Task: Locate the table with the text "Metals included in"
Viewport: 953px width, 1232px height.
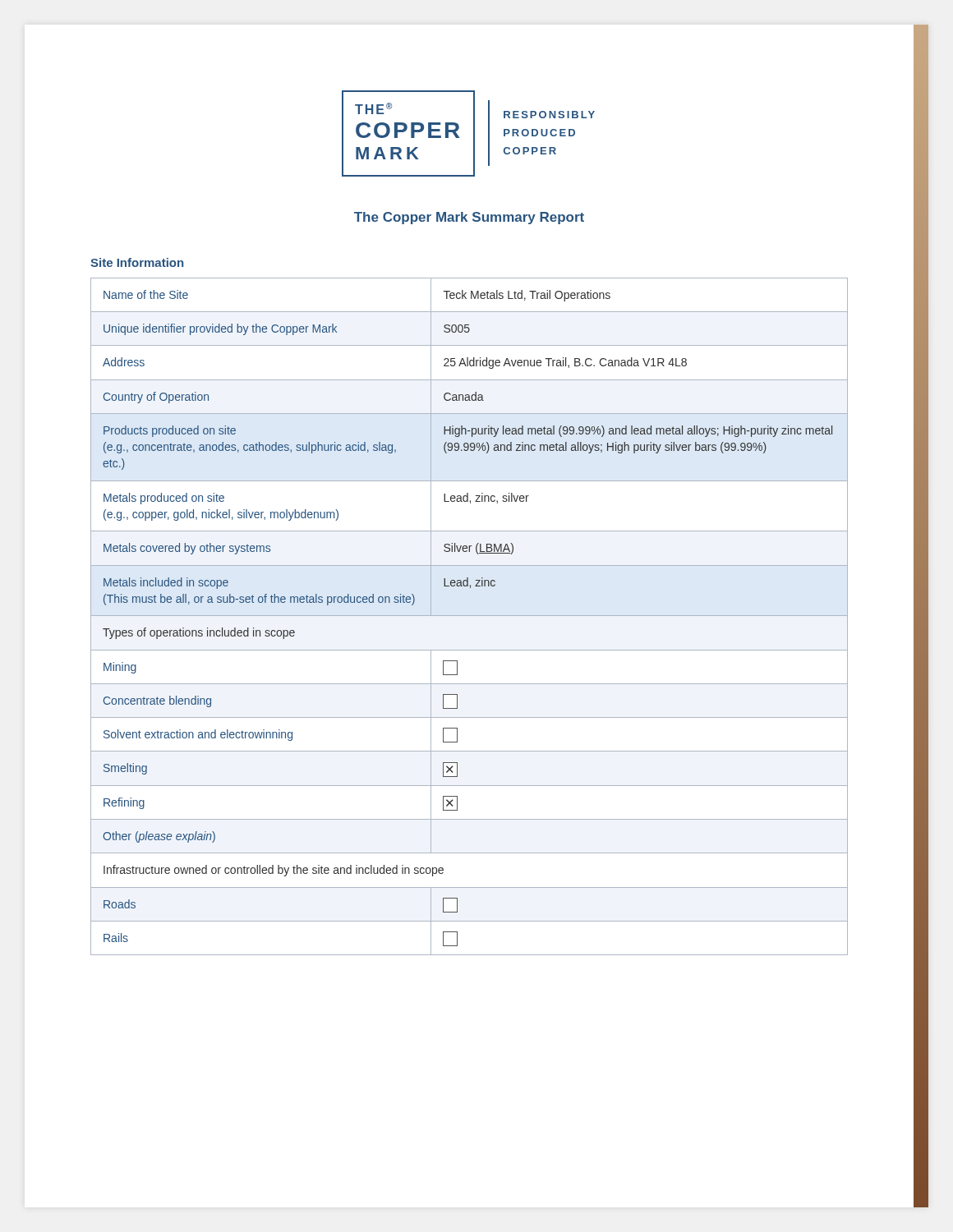Action: coord(469,616)
